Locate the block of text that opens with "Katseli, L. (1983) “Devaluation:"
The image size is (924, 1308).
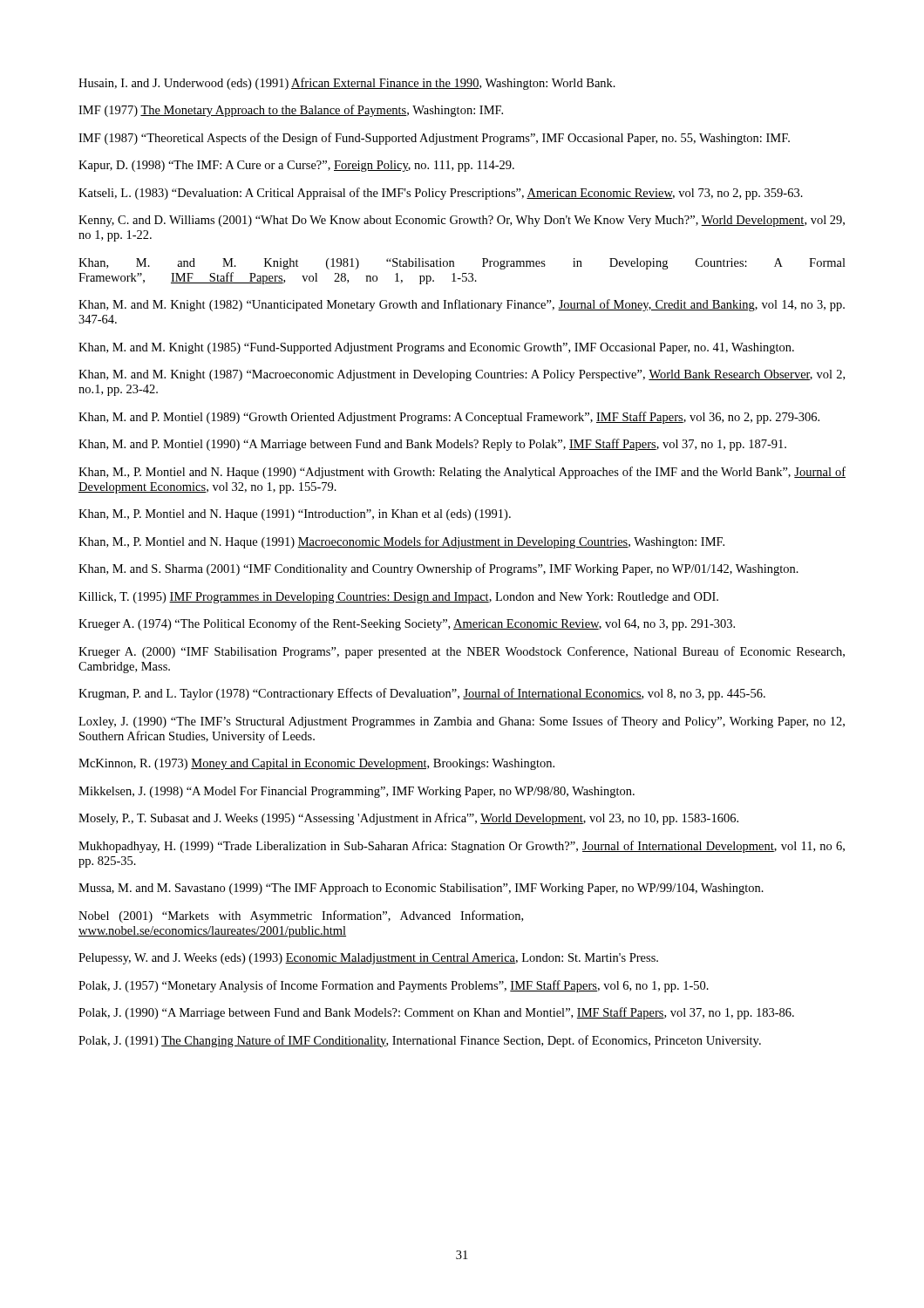tap(462, 193)
